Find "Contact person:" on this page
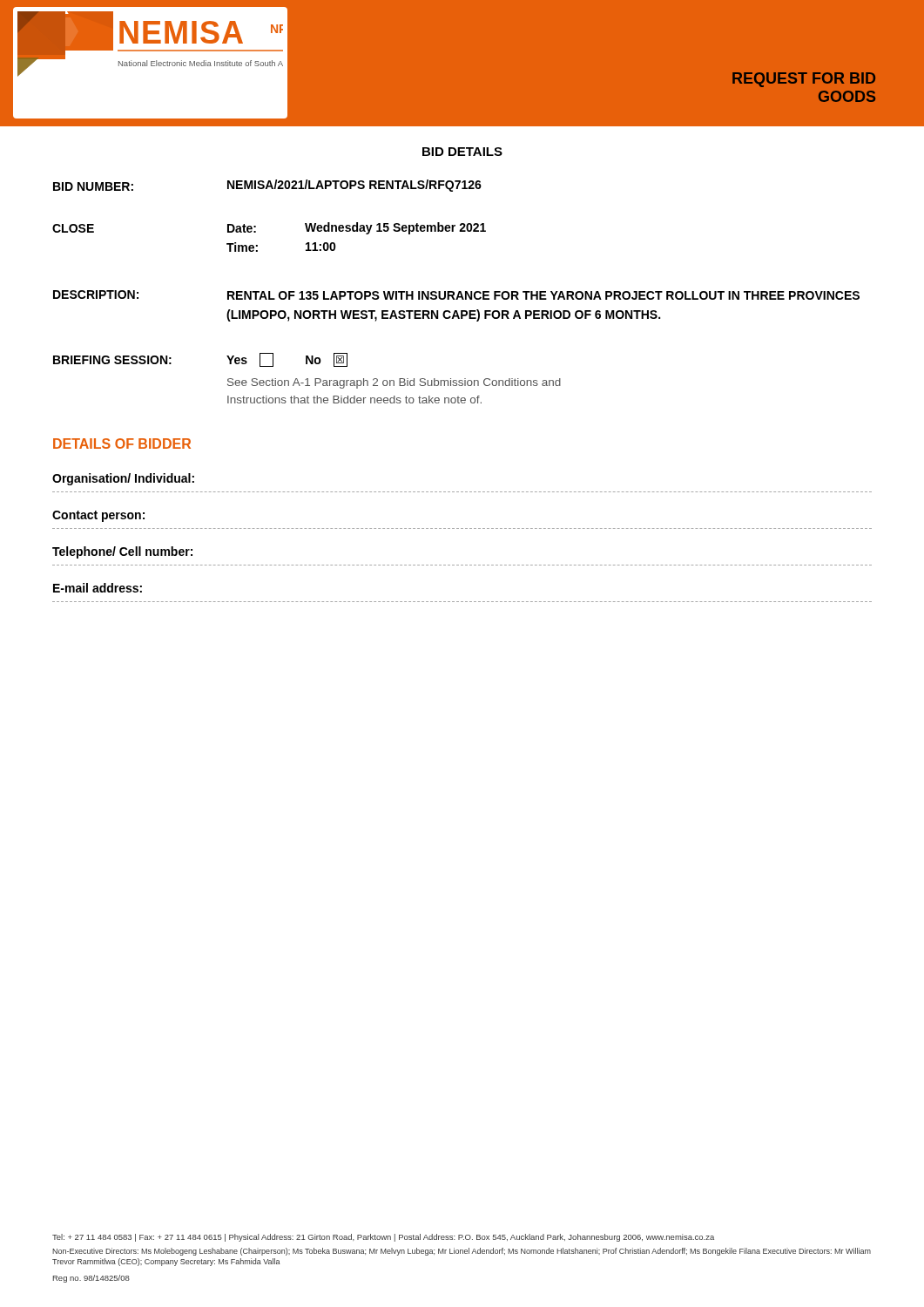This screenshot has height=1307, width=924. (x=462, y=519)
